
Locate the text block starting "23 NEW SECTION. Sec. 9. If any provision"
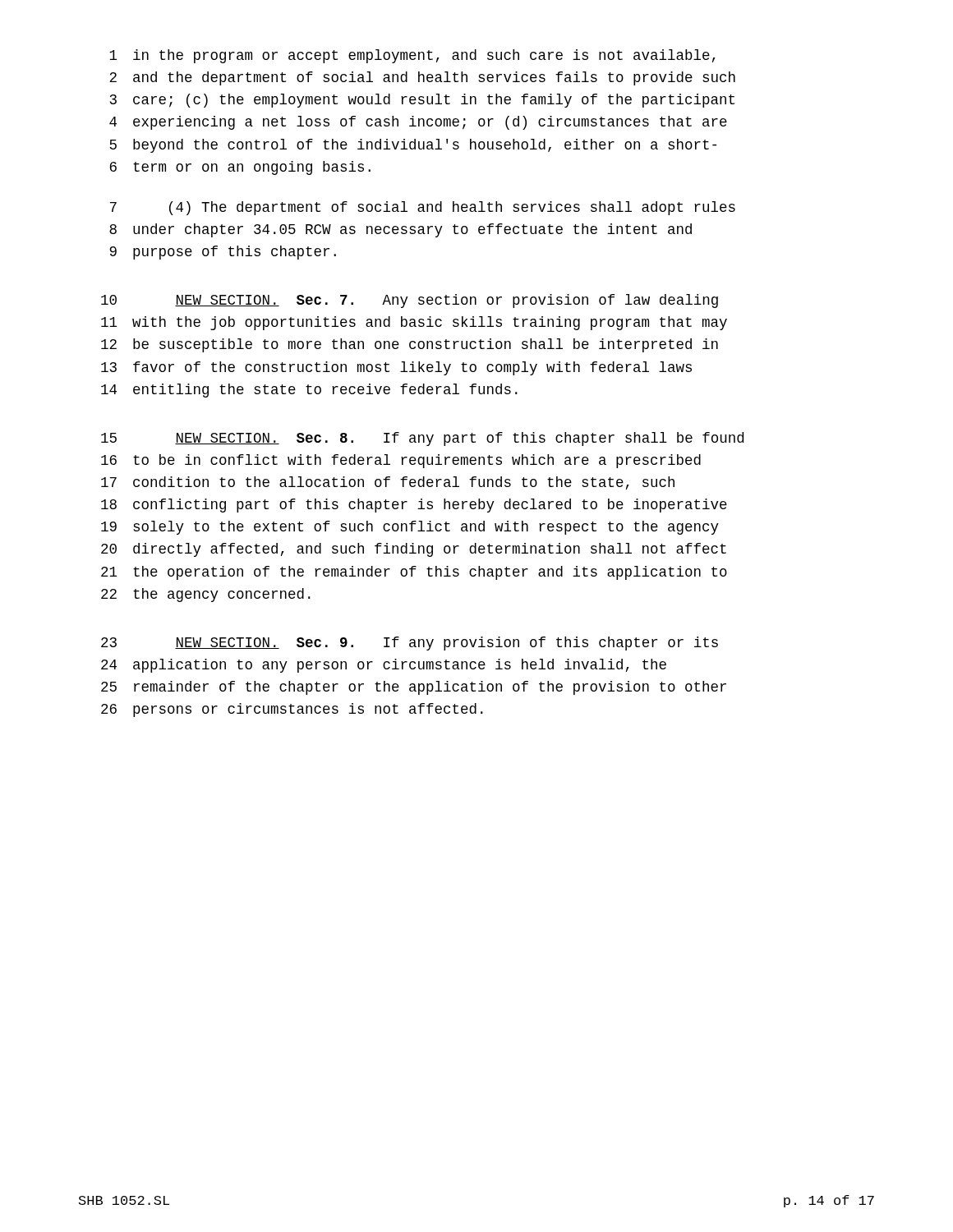(x=476, y=677)
